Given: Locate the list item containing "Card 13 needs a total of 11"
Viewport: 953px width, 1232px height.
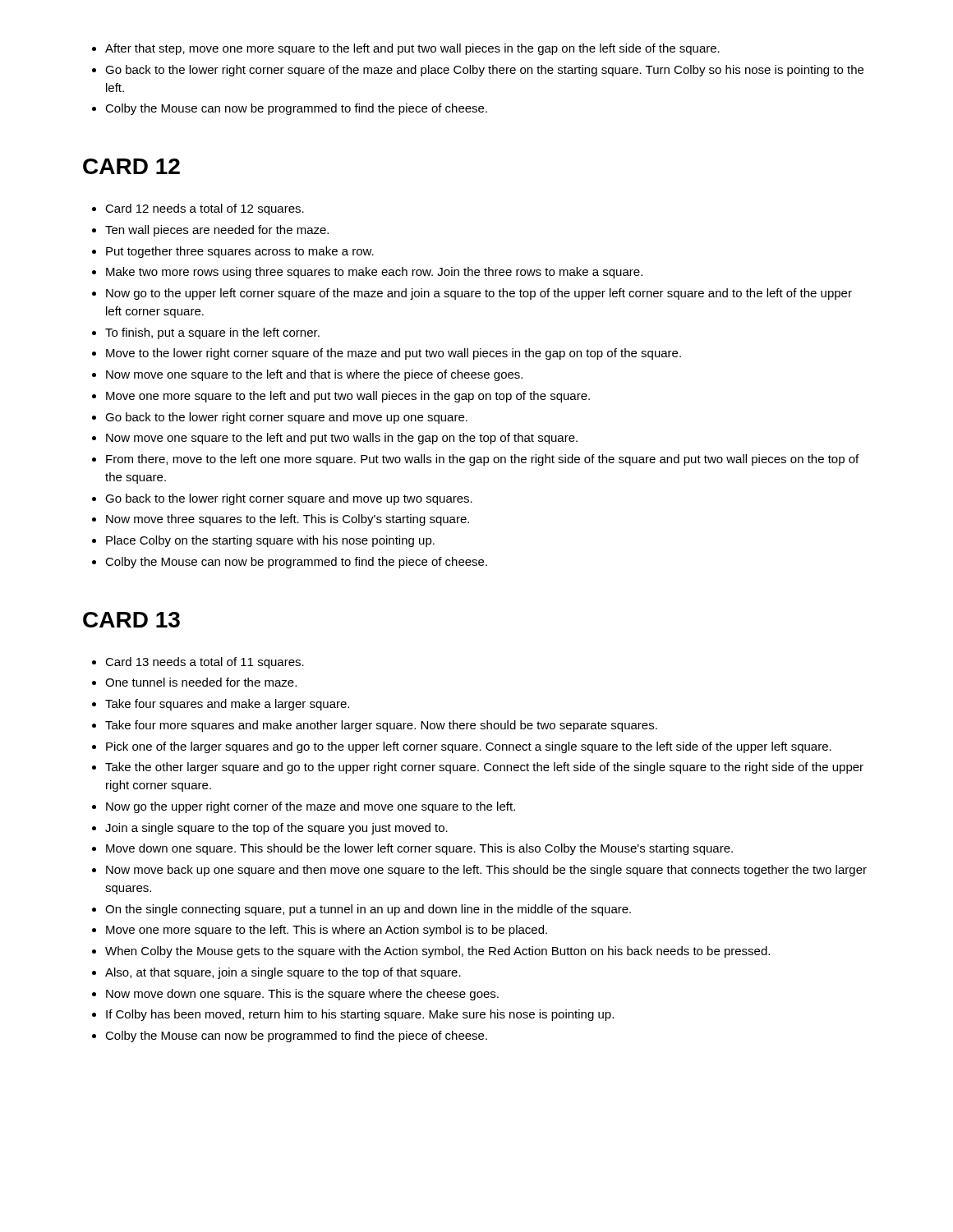Looking at the screenshot, I should [x=476, y=849].
